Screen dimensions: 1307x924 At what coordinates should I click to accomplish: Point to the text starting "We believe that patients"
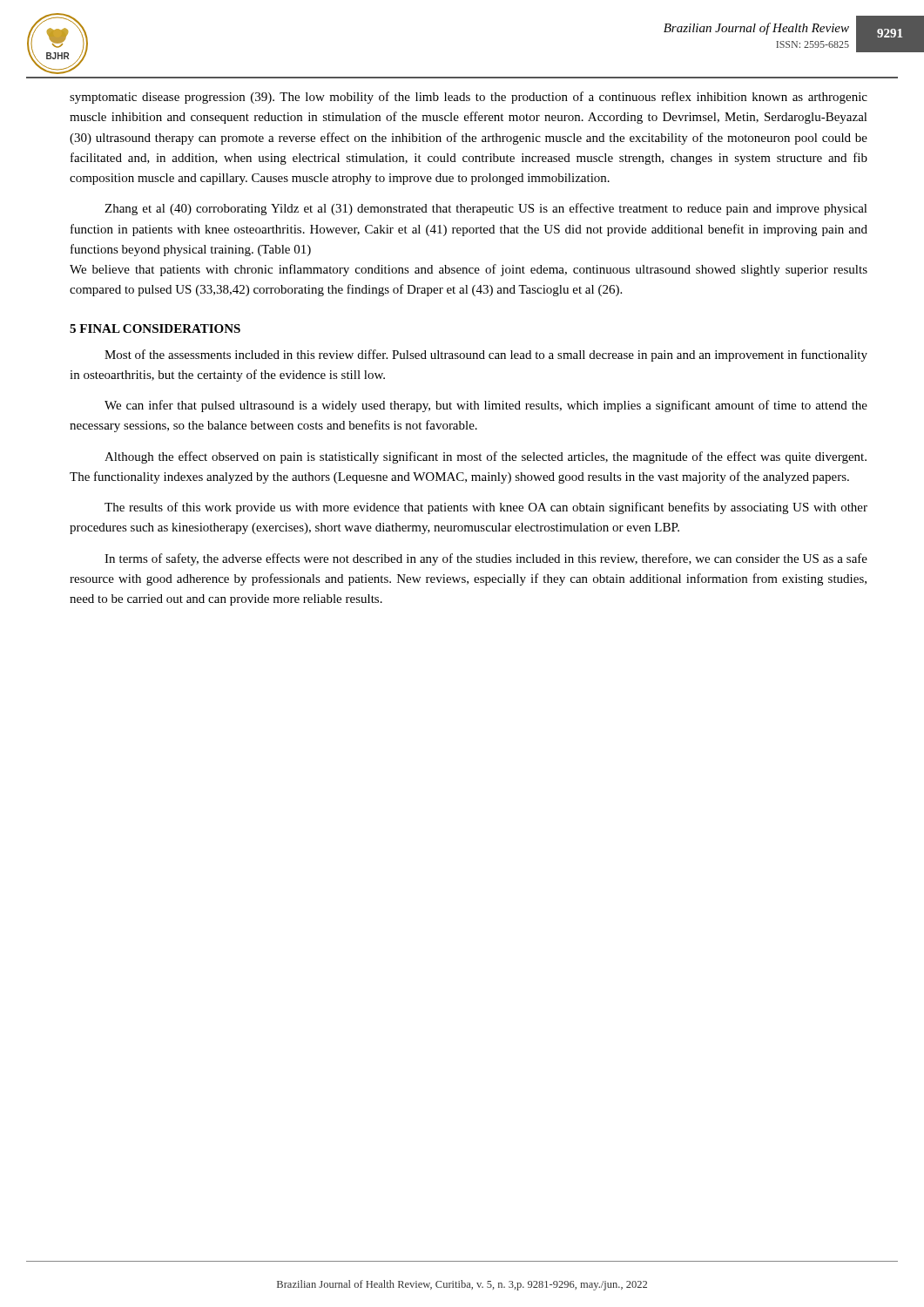point(469,279)
